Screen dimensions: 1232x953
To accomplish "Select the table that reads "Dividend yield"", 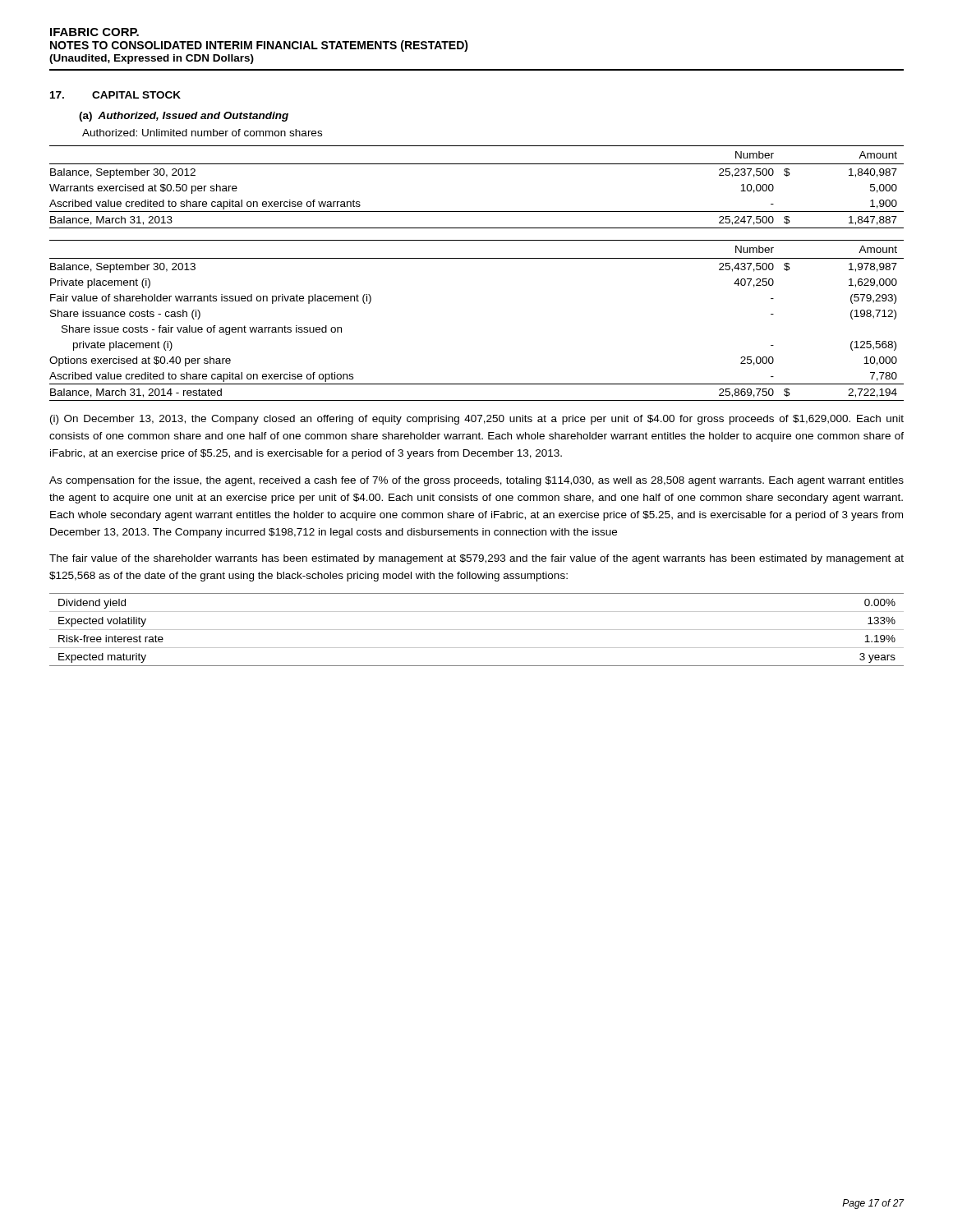I will click(476, 630).
